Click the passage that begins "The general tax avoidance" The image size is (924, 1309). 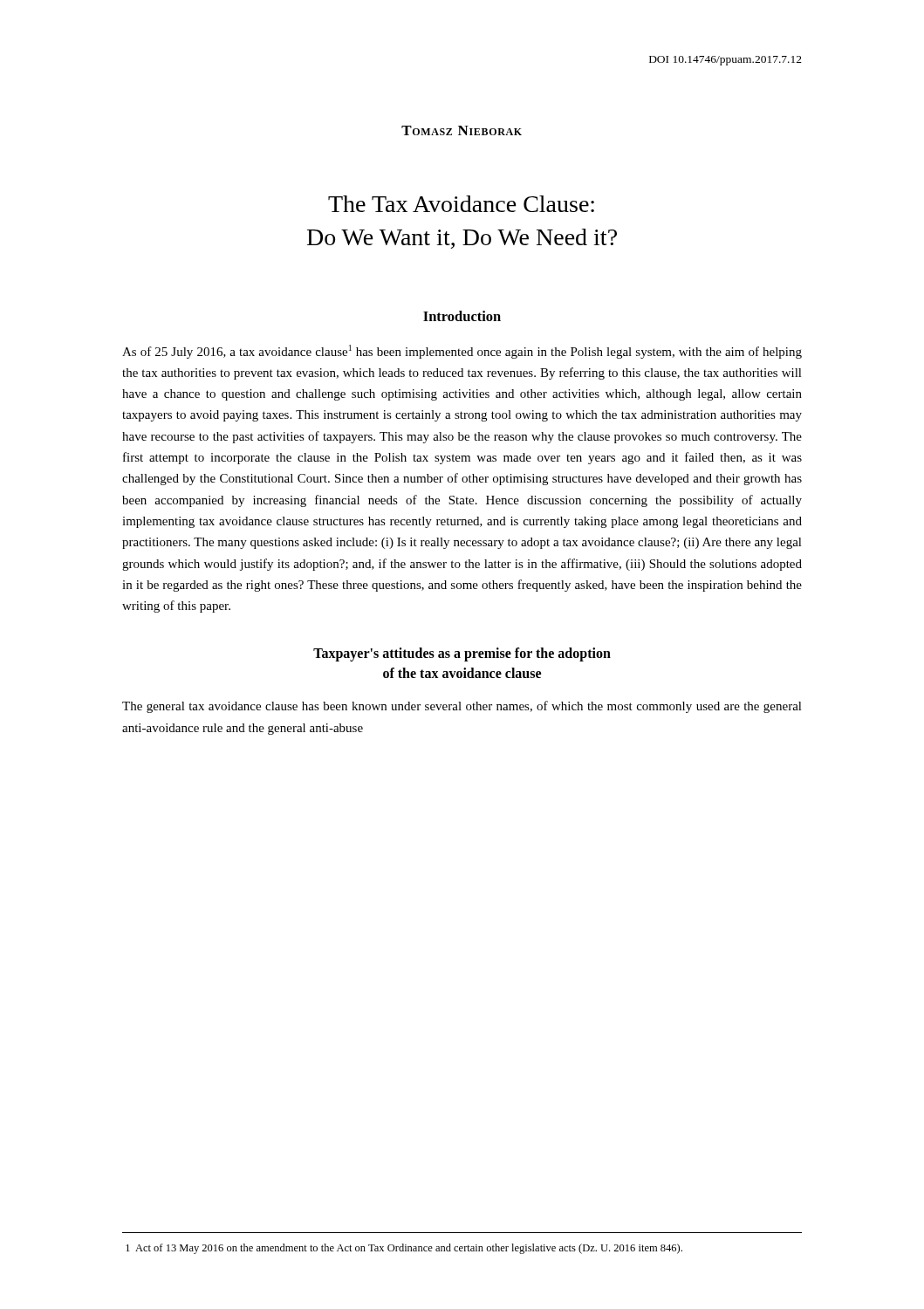462,717
